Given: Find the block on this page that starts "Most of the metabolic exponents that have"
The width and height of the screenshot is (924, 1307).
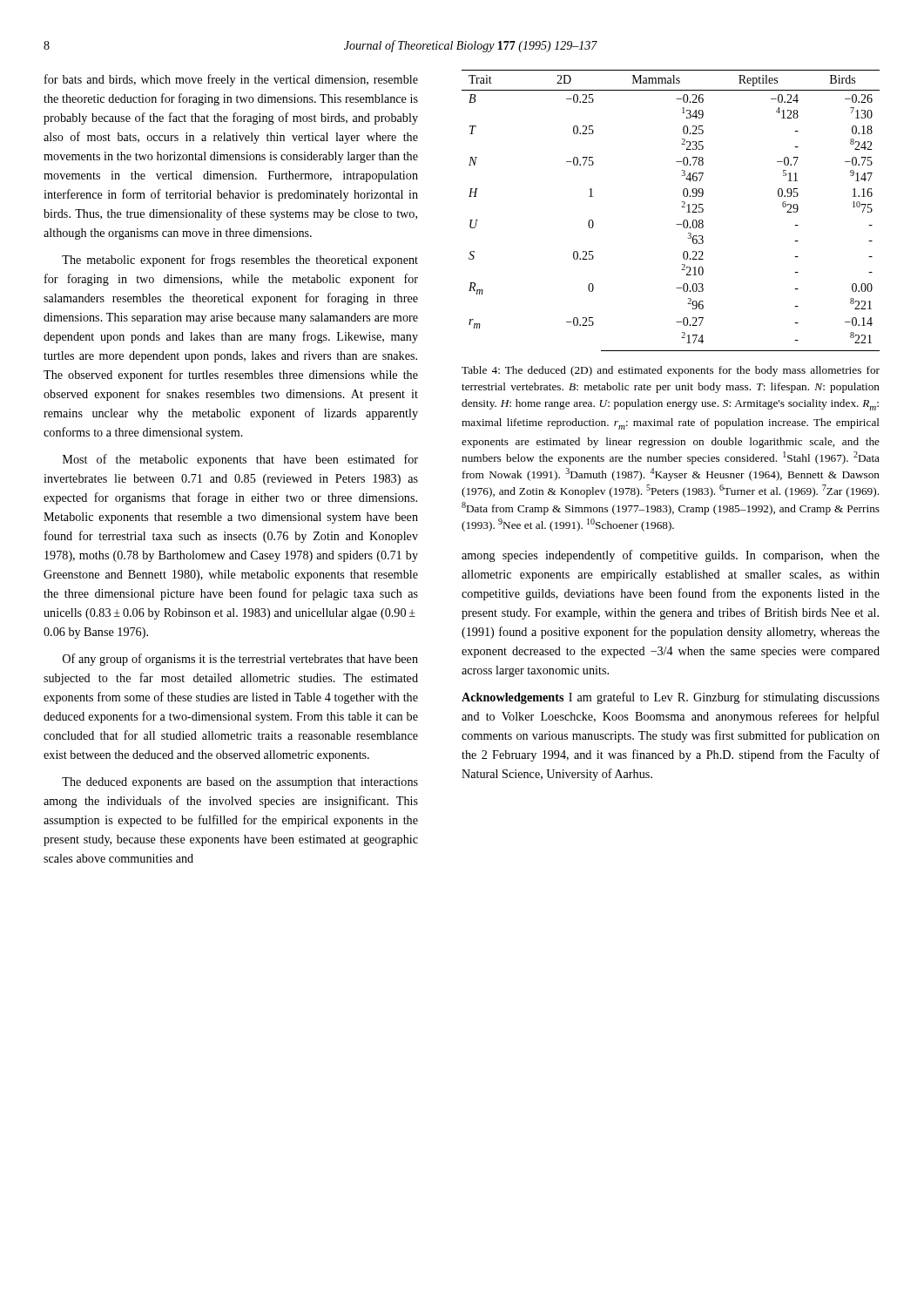Looking at the screenshot, I should point(231,545).
